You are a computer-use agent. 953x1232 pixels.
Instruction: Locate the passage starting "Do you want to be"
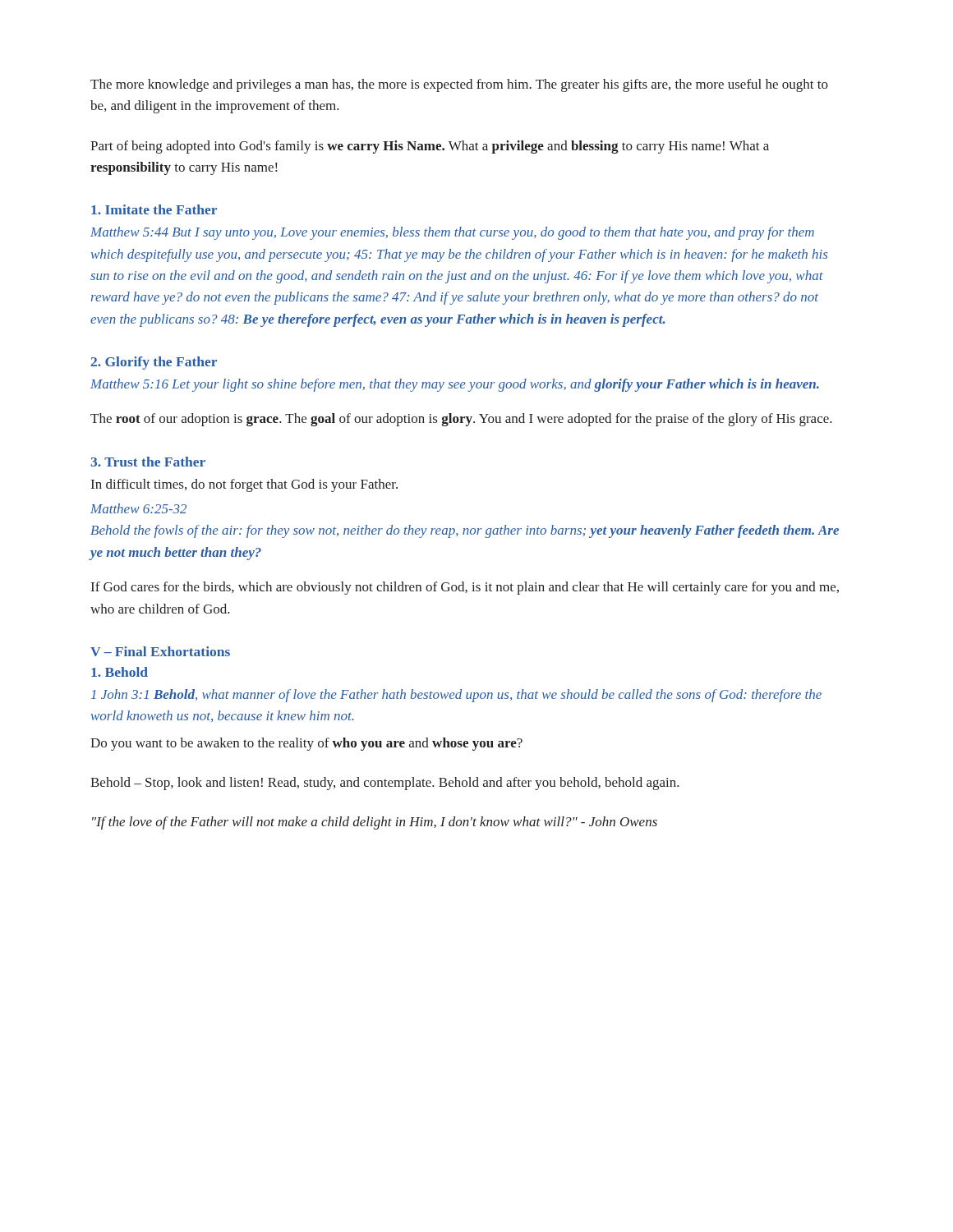[x=307, y=743]
